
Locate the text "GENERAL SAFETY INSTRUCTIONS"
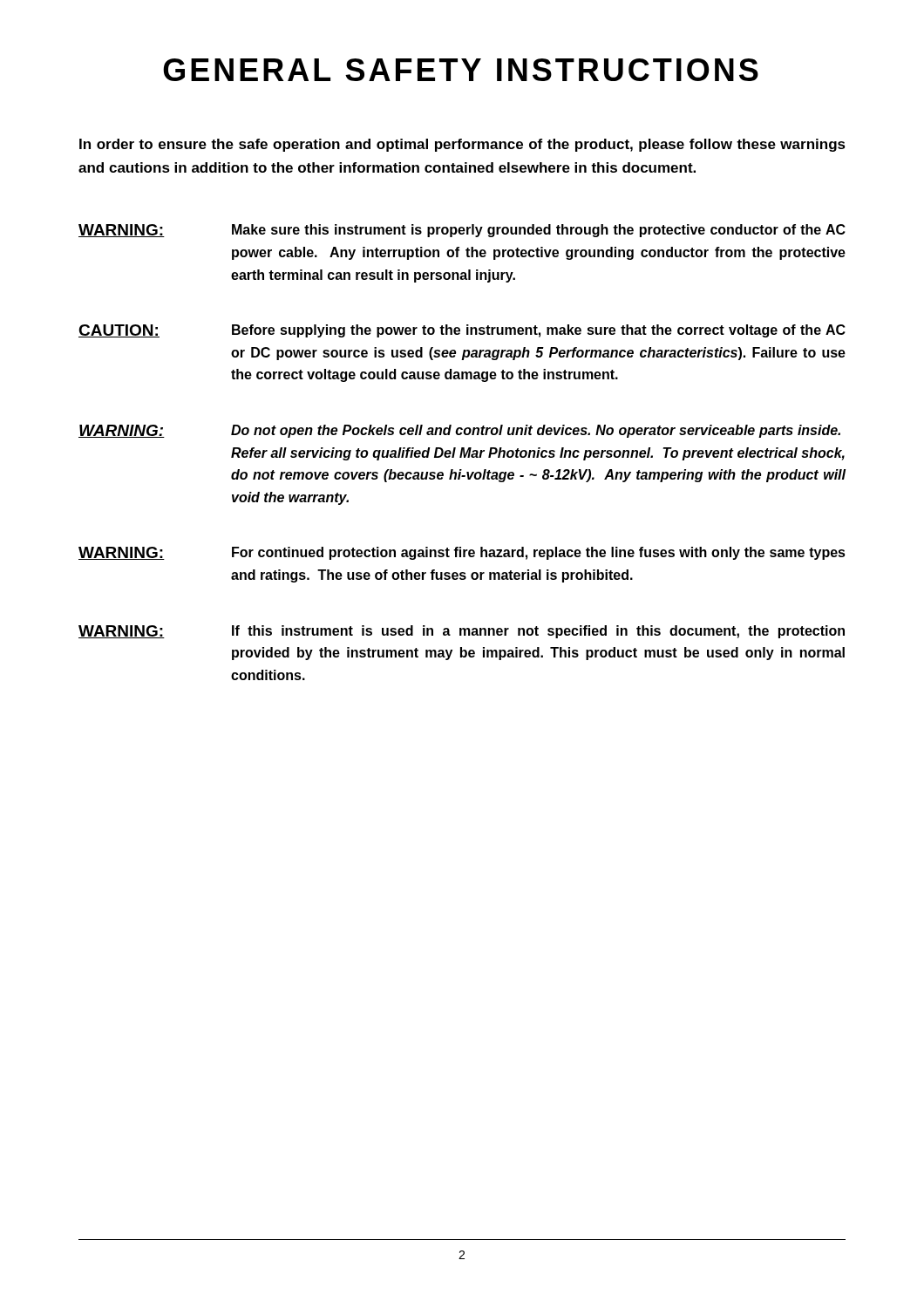coord(462,70)
